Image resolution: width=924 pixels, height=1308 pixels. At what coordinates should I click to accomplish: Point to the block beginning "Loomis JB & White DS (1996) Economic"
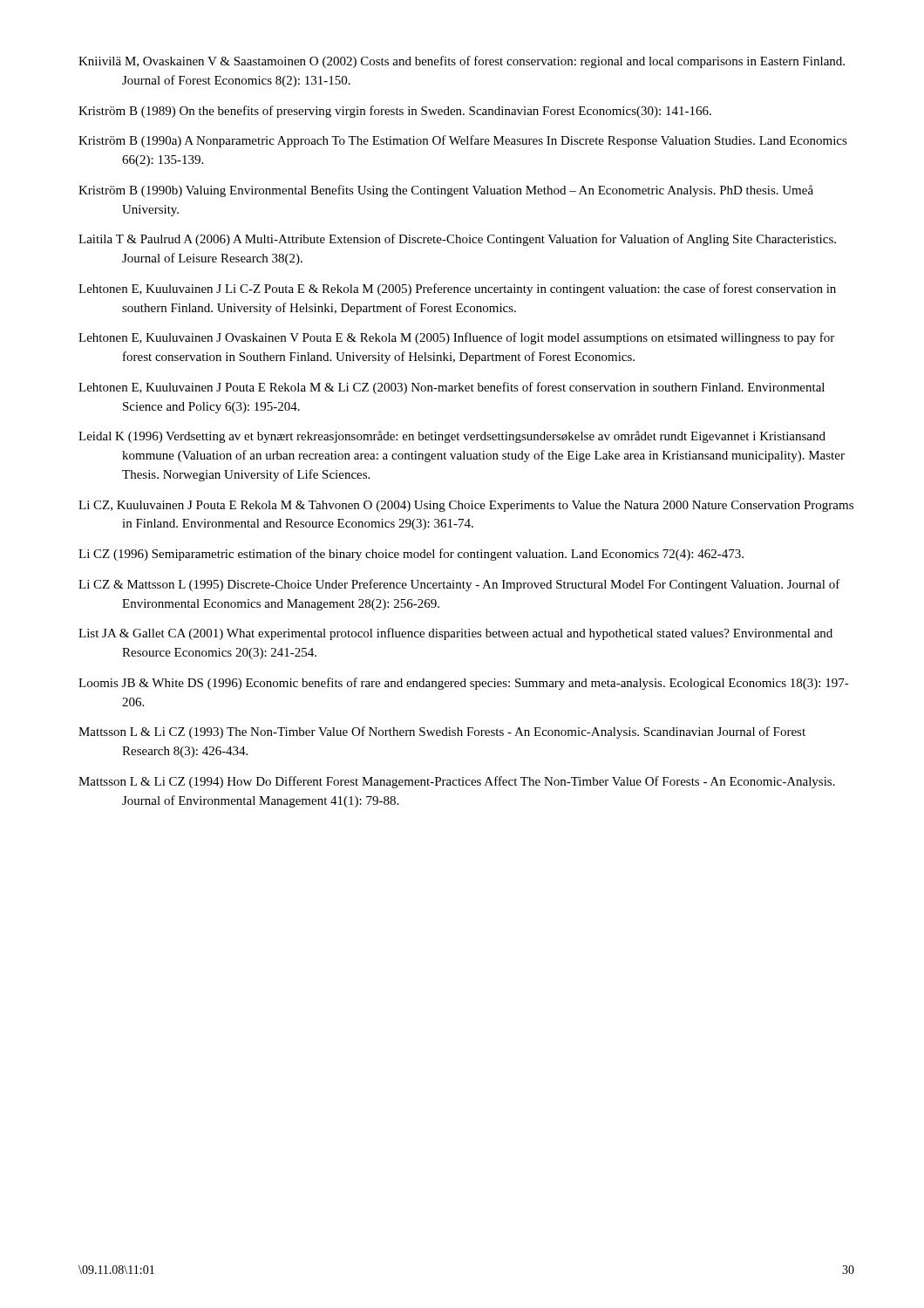point(464,692)
